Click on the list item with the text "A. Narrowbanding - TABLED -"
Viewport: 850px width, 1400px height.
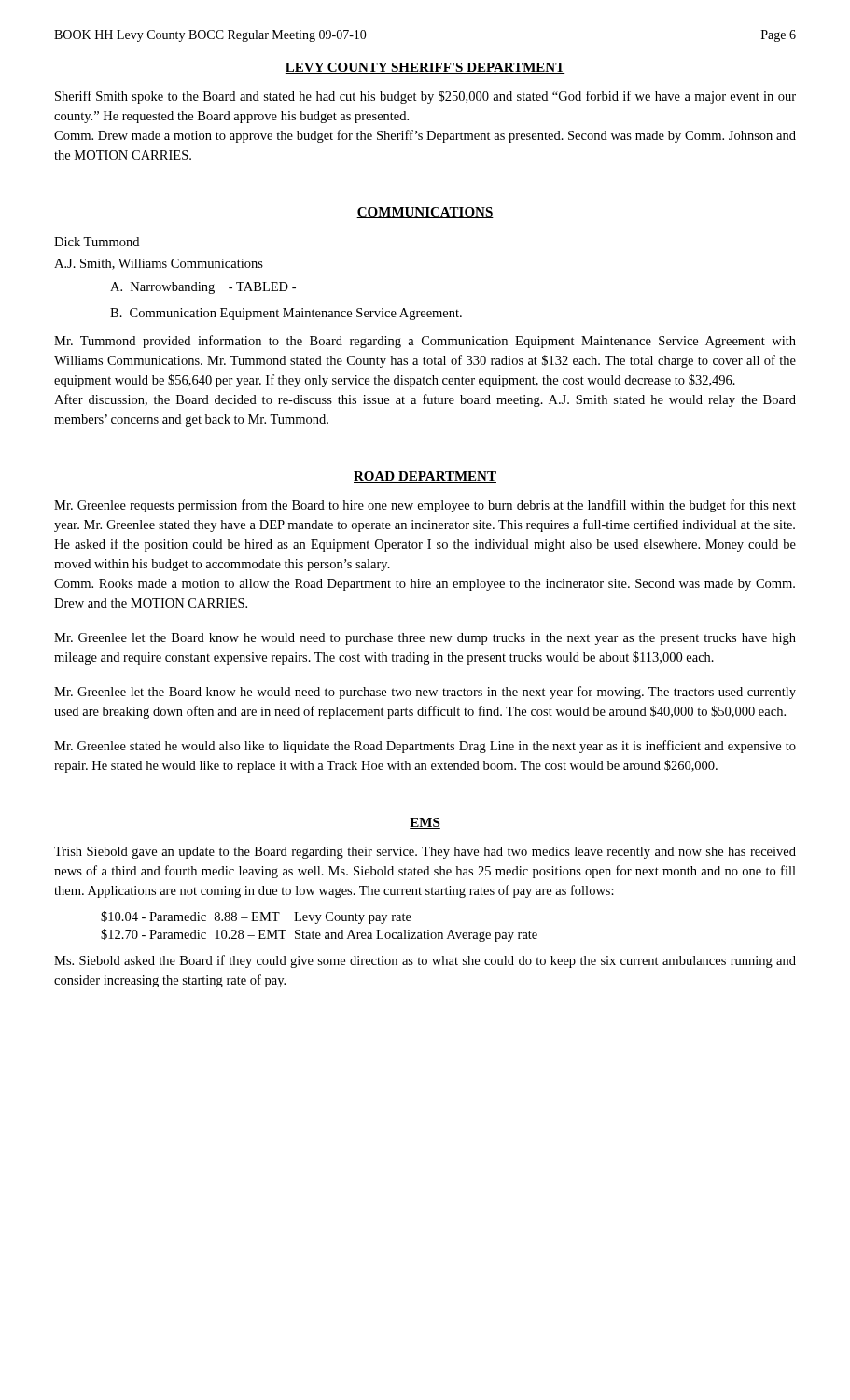tap(203, 287)
